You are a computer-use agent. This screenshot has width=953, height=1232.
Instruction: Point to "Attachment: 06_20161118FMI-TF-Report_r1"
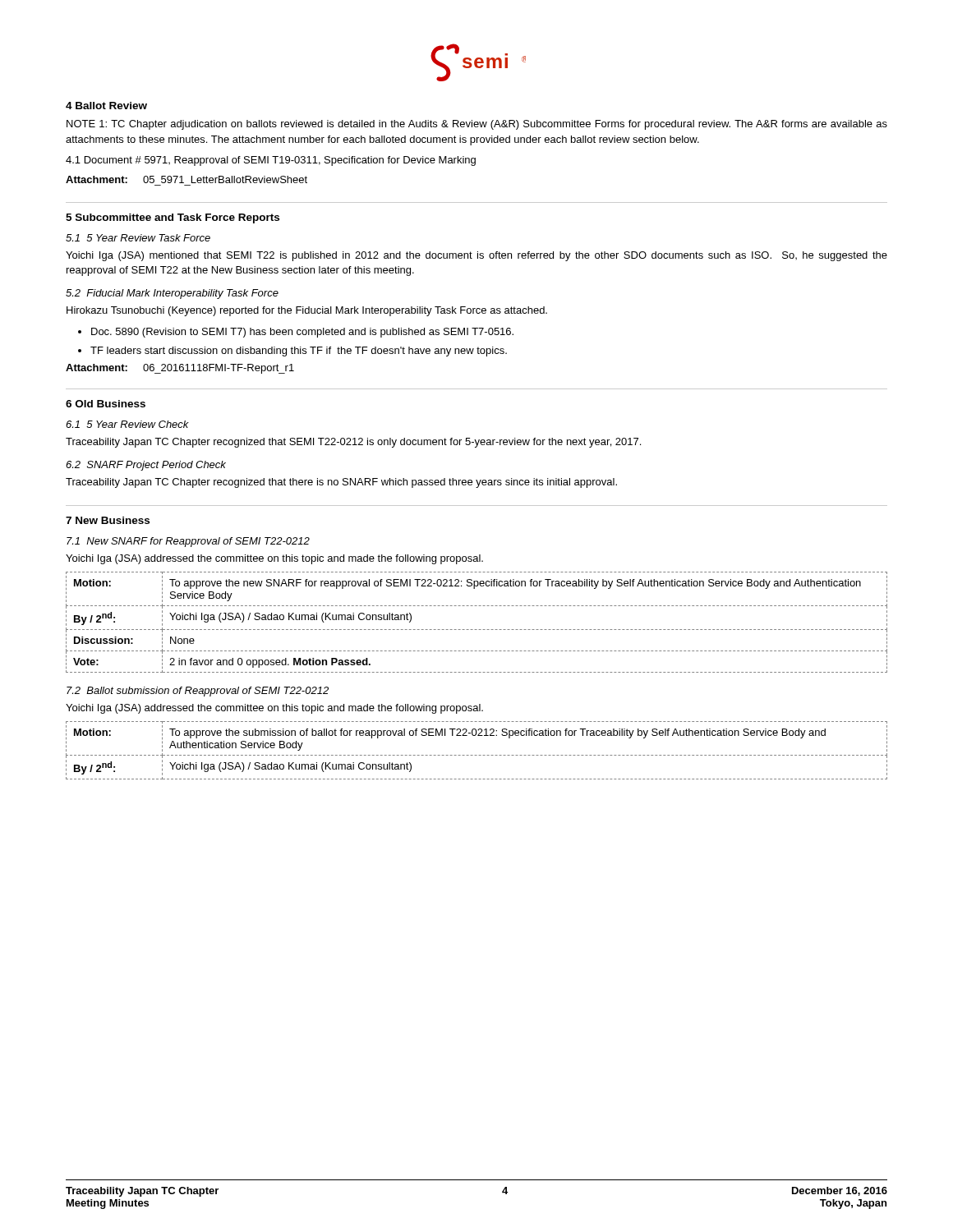click(x=180, y=368)
